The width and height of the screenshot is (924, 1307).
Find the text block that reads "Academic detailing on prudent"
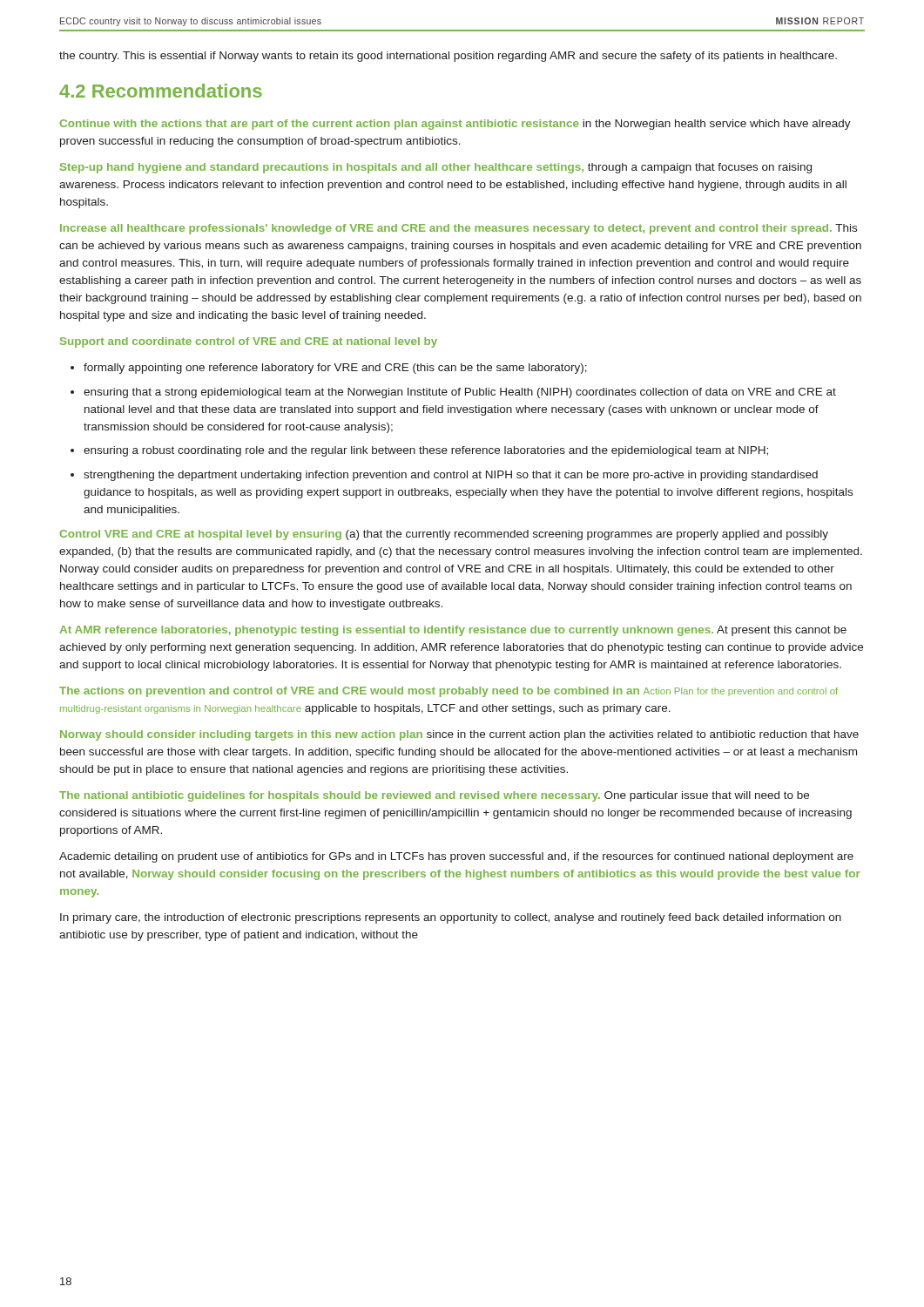(462, 874)
